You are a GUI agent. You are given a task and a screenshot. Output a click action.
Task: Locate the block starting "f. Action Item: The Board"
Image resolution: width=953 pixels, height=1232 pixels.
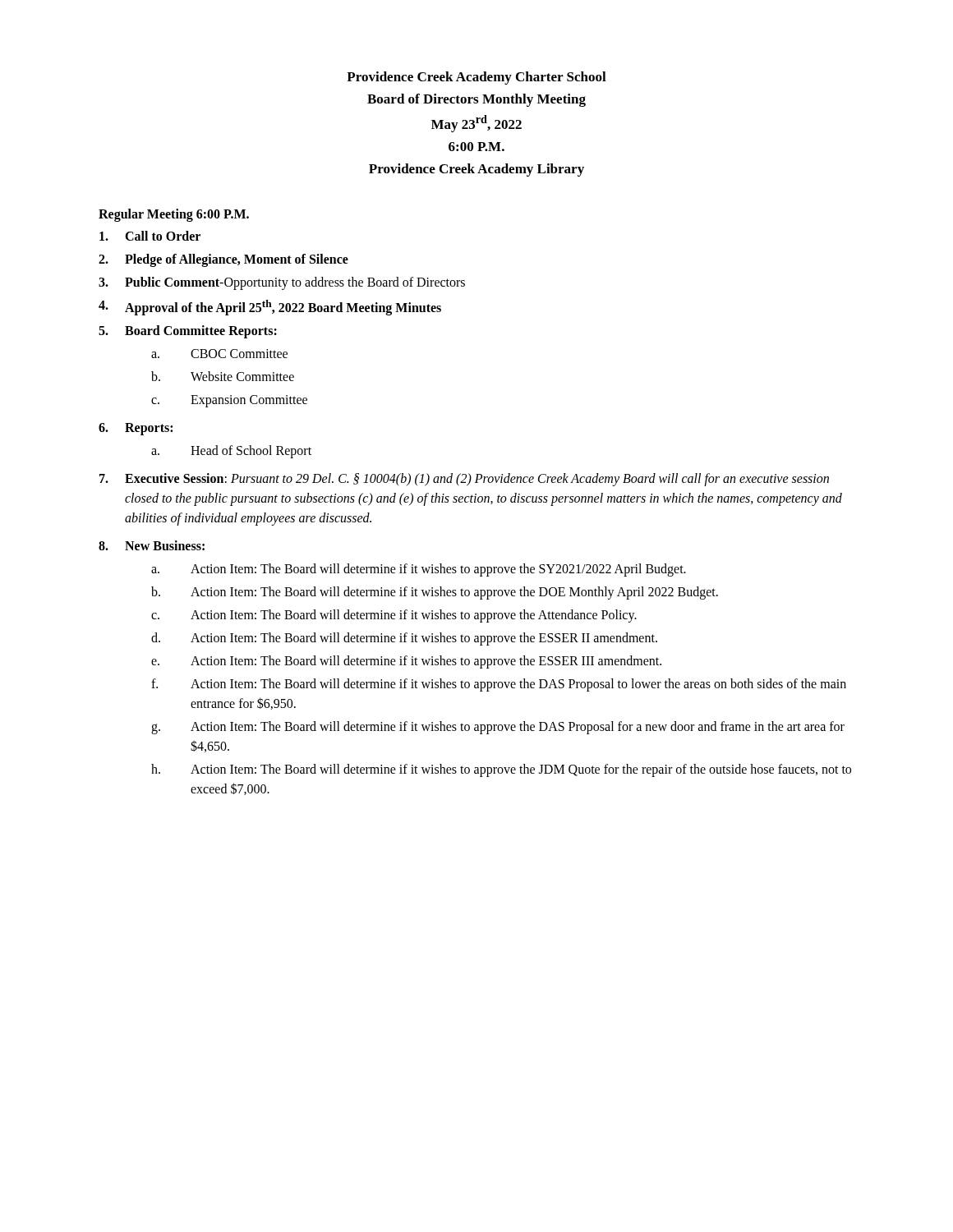click(x=503, y=694)
